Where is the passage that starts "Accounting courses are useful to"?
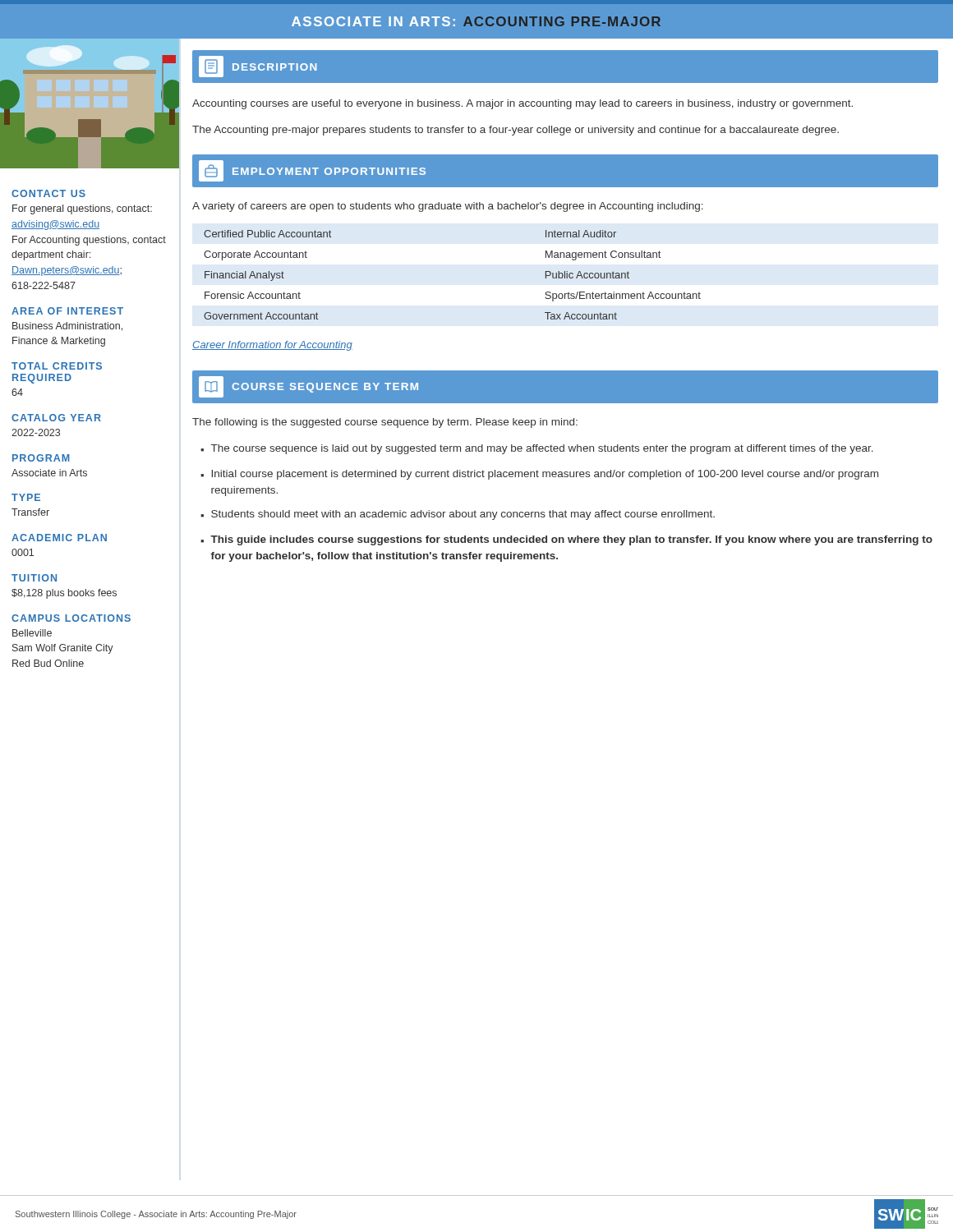This screenshot has height=1232, width=953. [523, 103]
